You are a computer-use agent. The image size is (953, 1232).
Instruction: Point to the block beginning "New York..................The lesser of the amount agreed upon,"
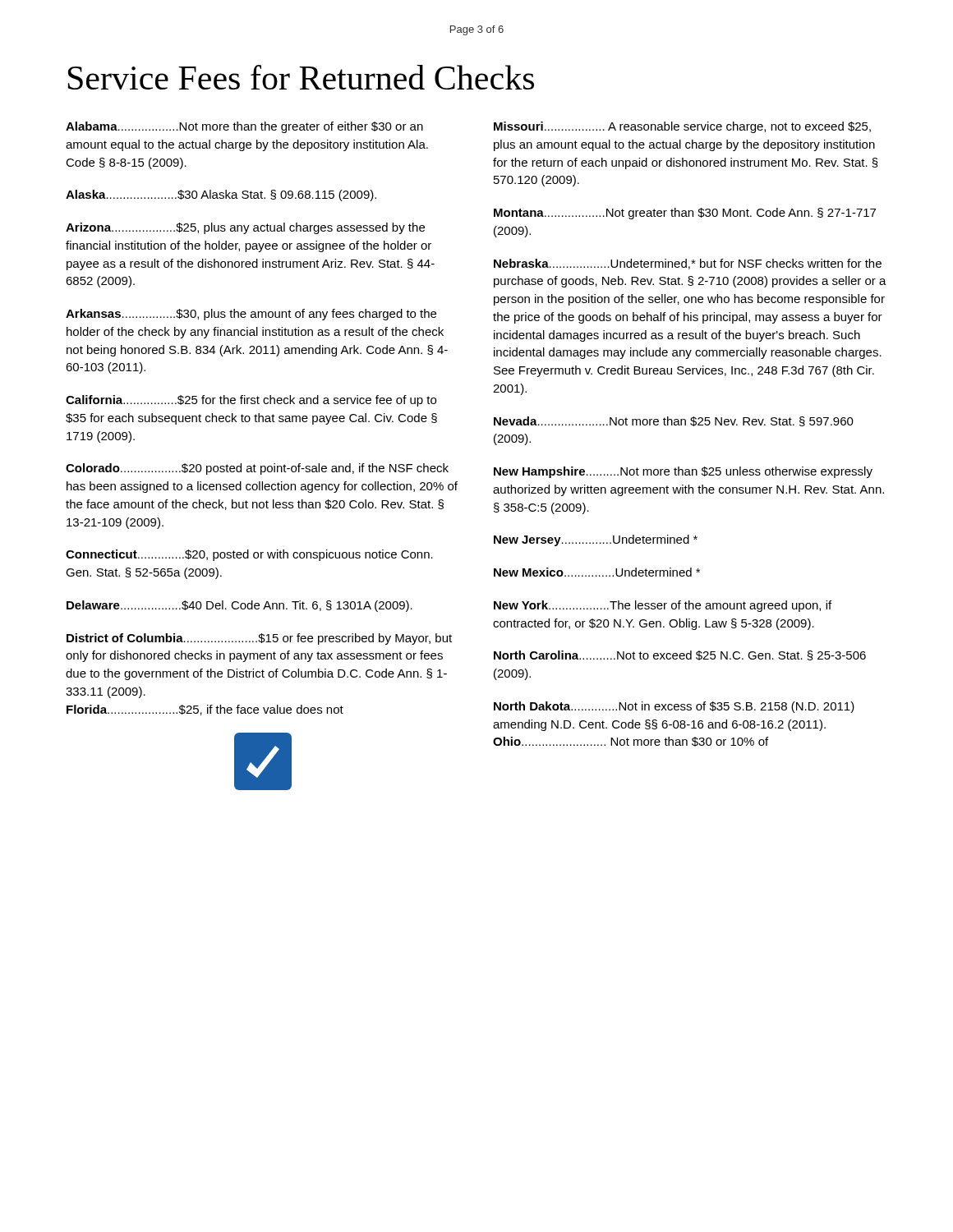(690, 614)
